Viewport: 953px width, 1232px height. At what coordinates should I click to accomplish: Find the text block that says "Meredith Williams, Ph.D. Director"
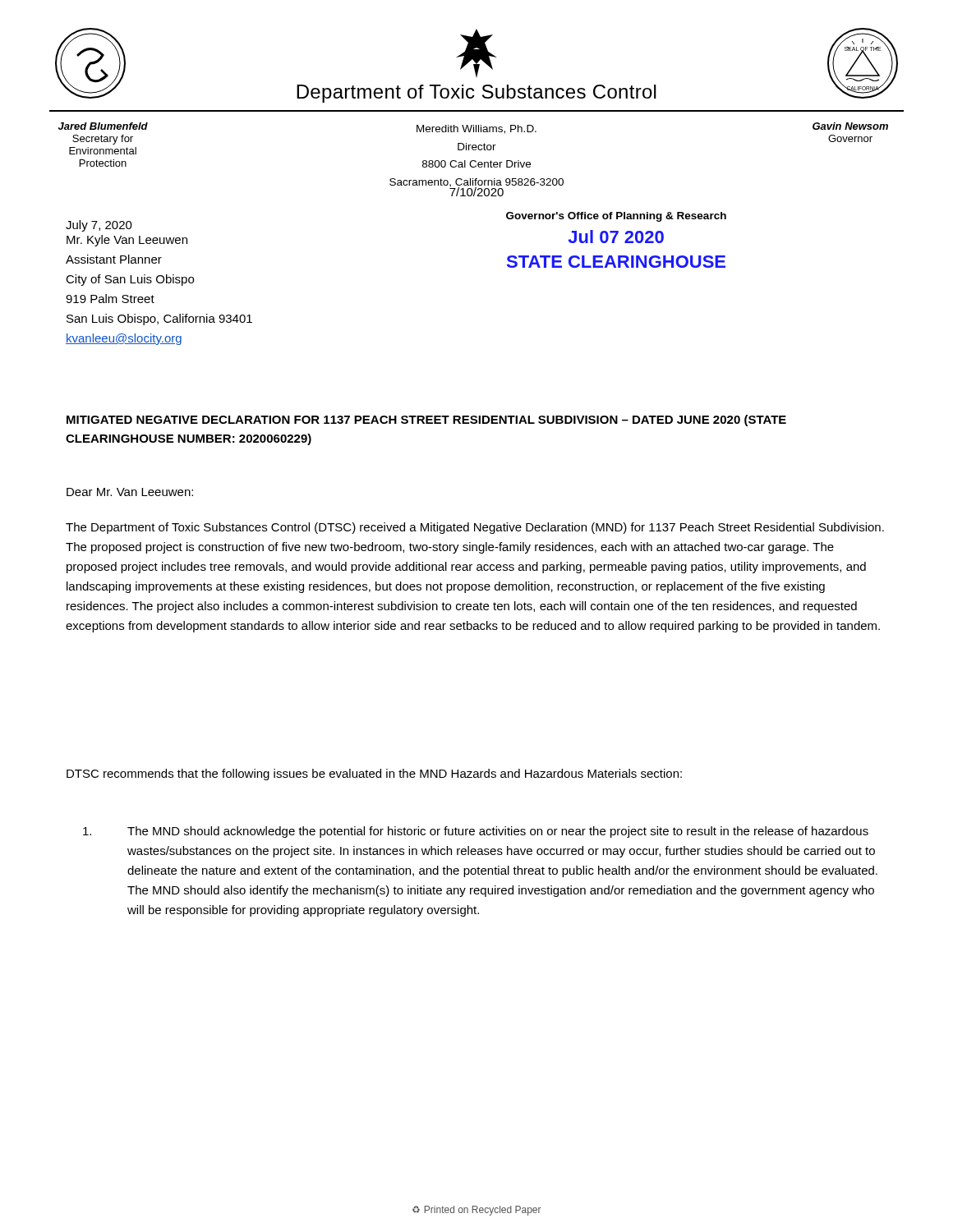476,155
